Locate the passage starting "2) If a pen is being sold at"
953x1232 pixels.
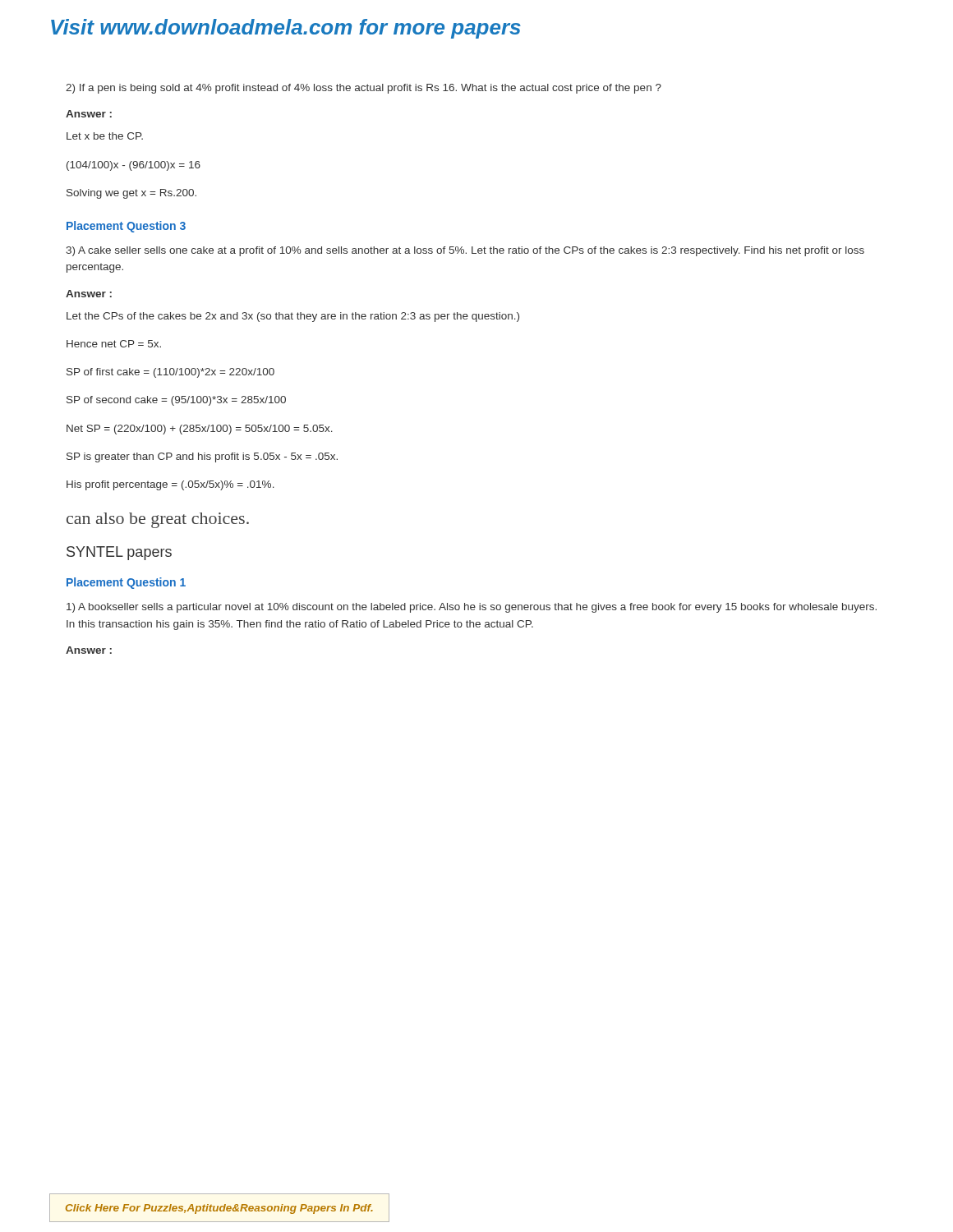click(364, 87)
